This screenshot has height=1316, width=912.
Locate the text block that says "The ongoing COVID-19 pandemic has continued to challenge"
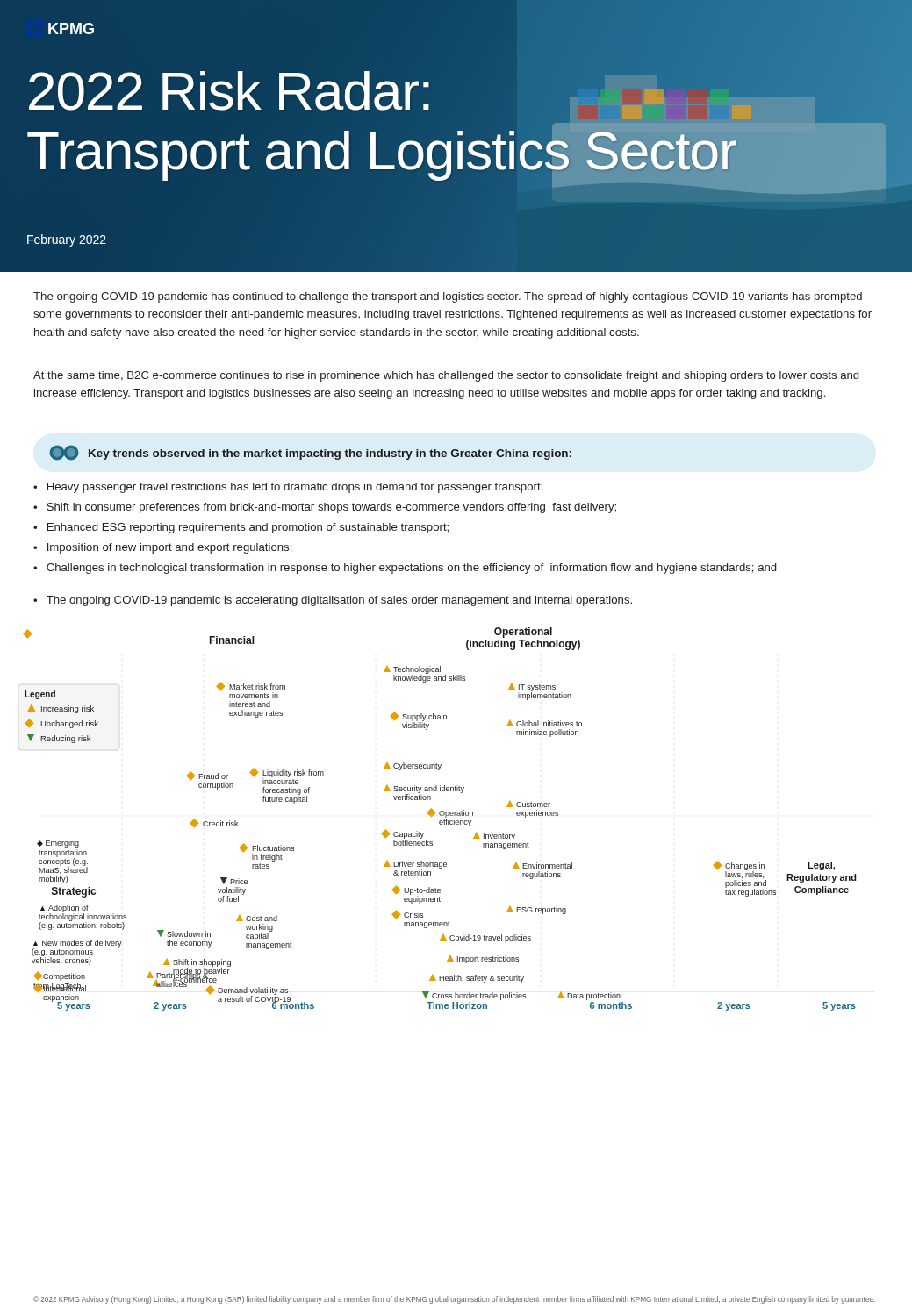(453, 314)
